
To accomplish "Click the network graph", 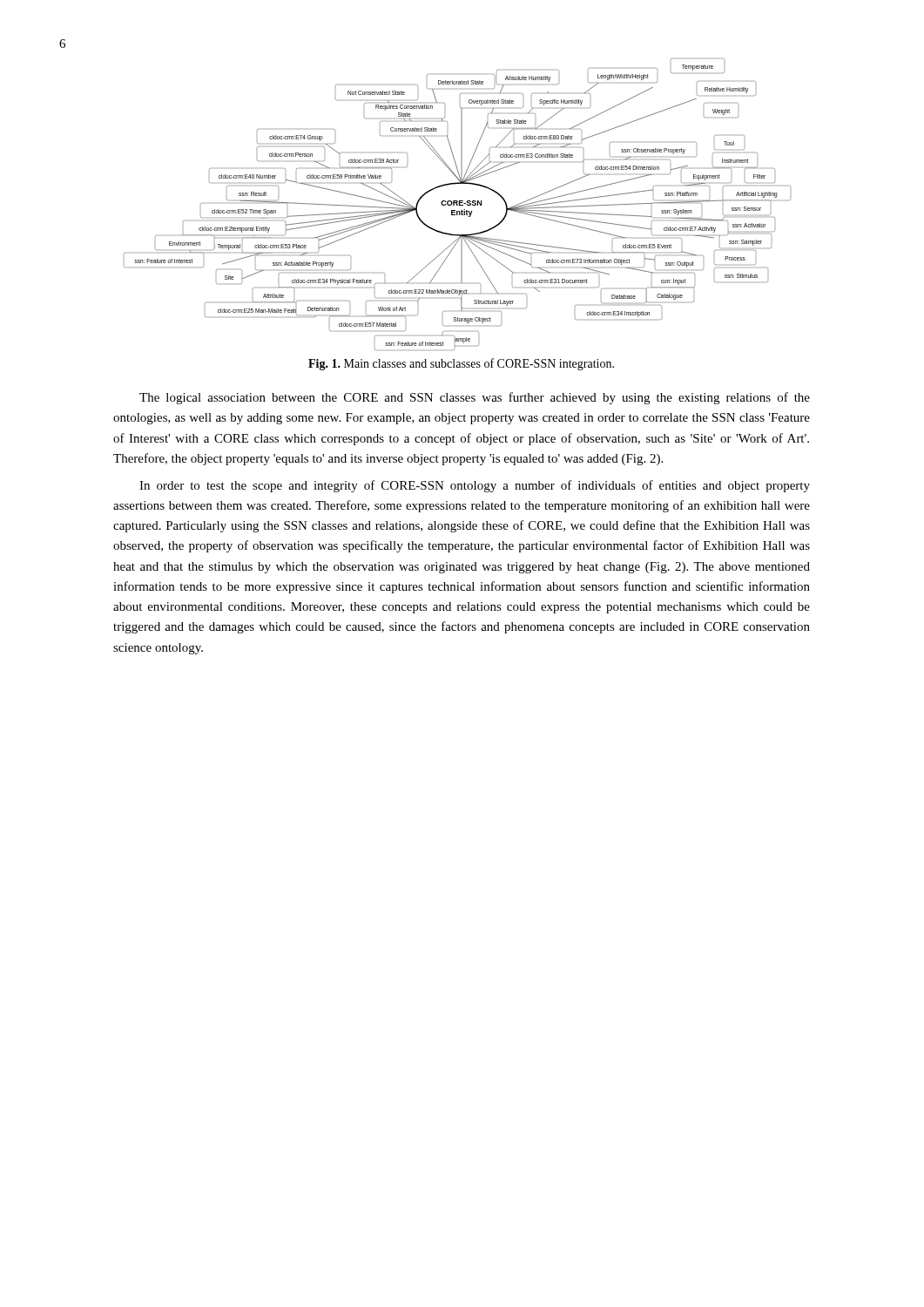I will pos(462,202).
